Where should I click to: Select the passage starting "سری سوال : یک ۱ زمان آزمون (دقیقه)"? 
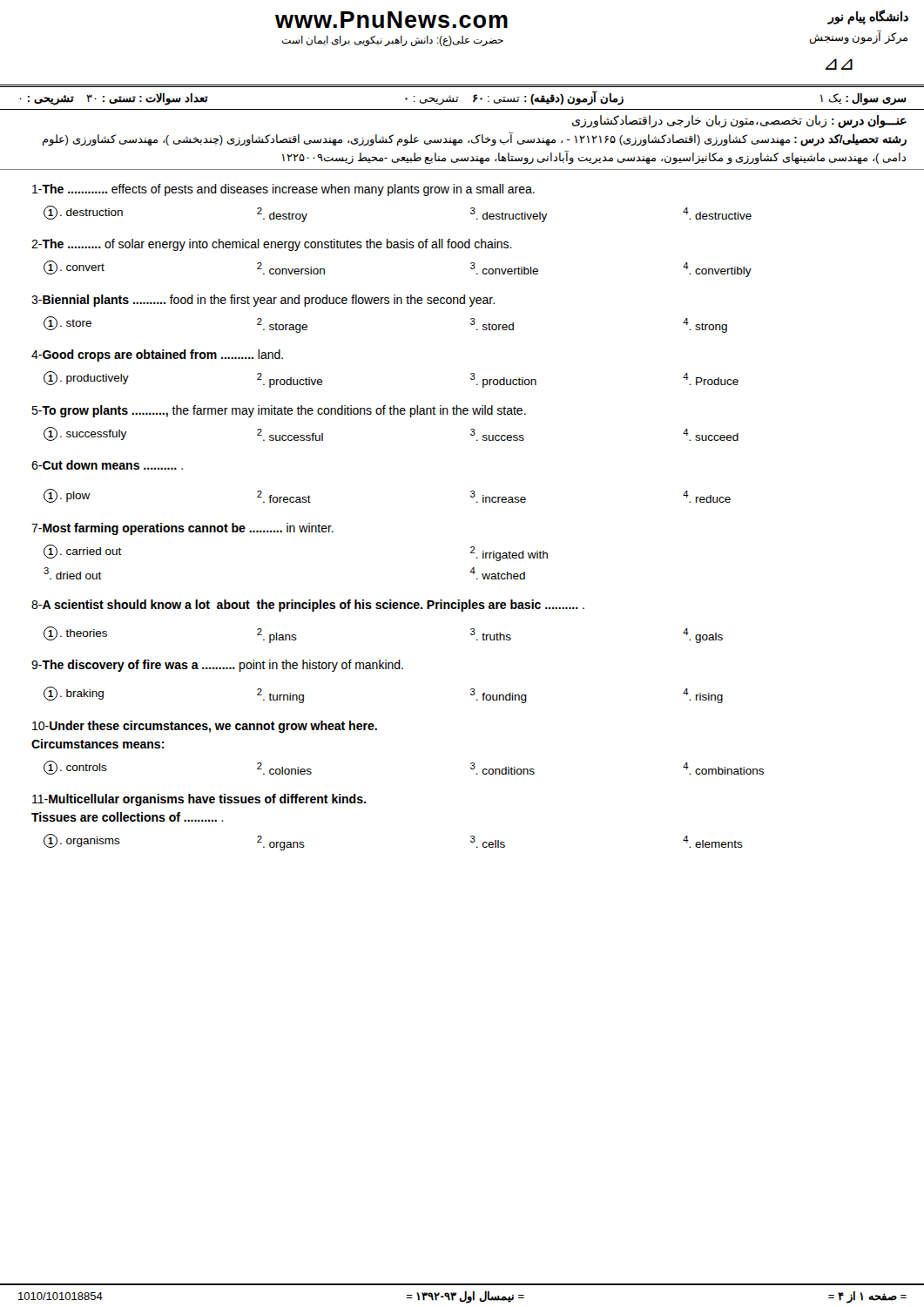(x=462, y=98)
